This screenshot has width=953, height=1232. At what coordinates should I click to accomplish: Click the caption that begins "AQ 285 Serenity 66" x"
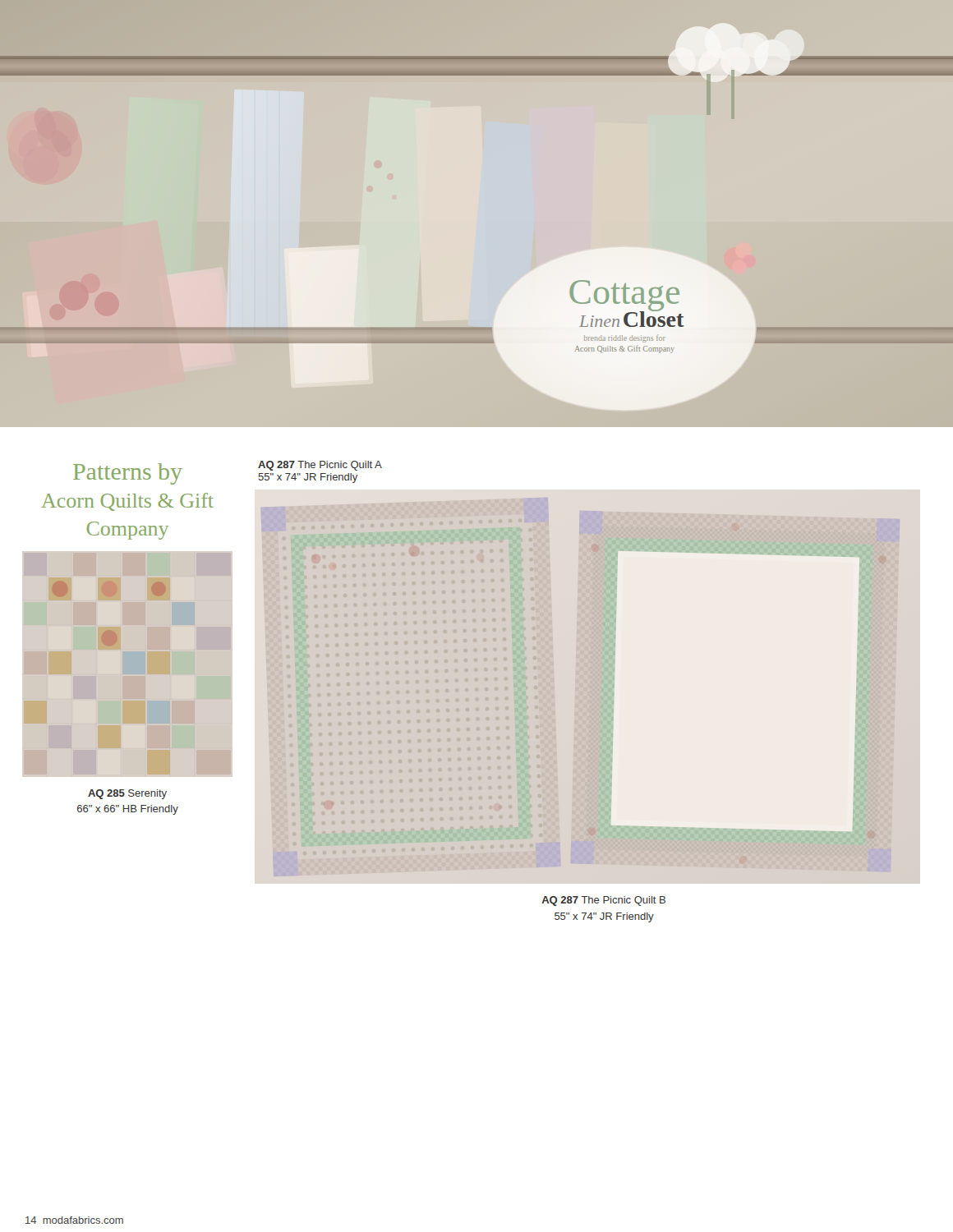(x=127, y=801)
